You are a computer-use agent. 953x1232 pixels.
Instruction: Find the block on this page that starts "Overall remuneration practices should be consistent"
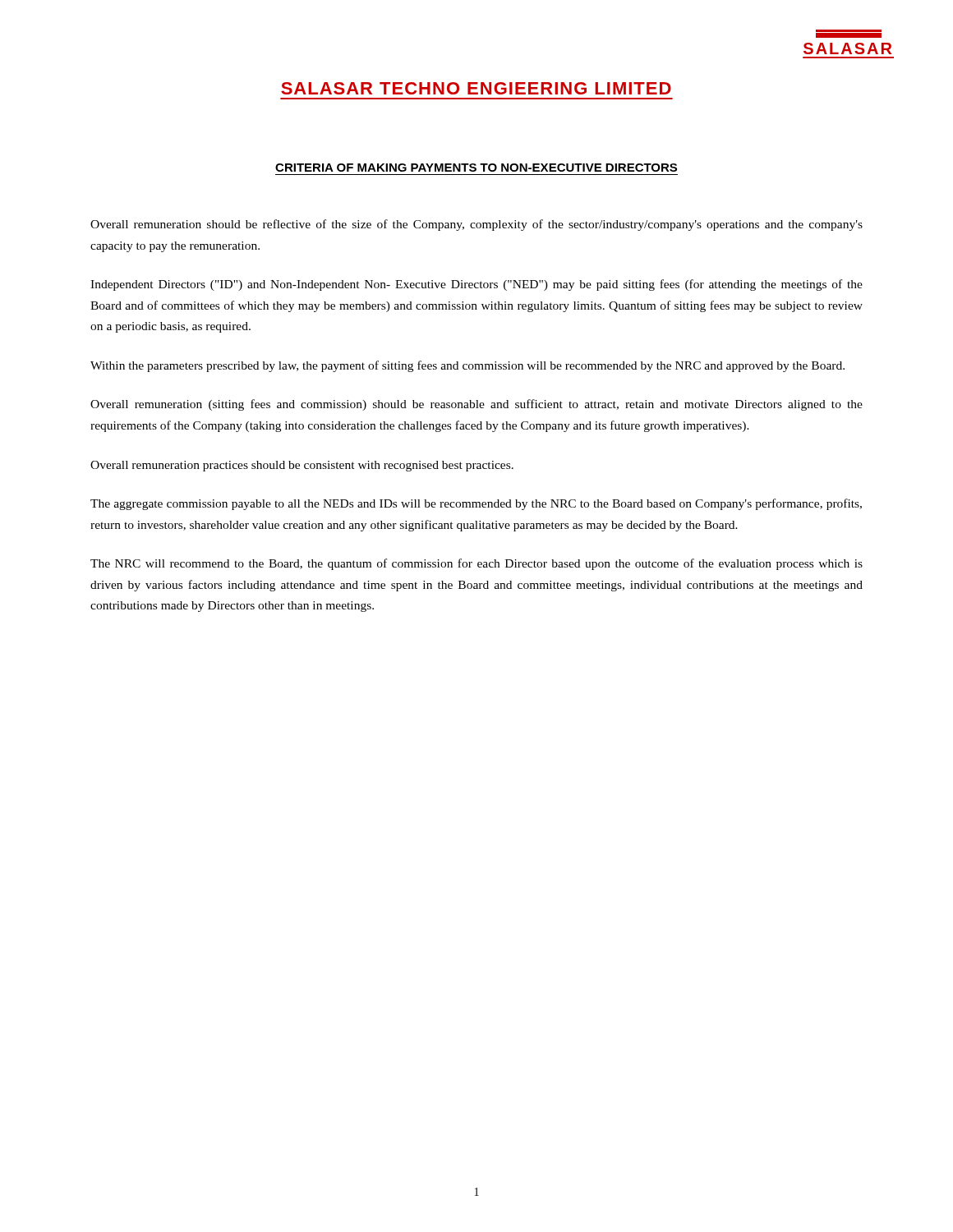tap(302, 464)
